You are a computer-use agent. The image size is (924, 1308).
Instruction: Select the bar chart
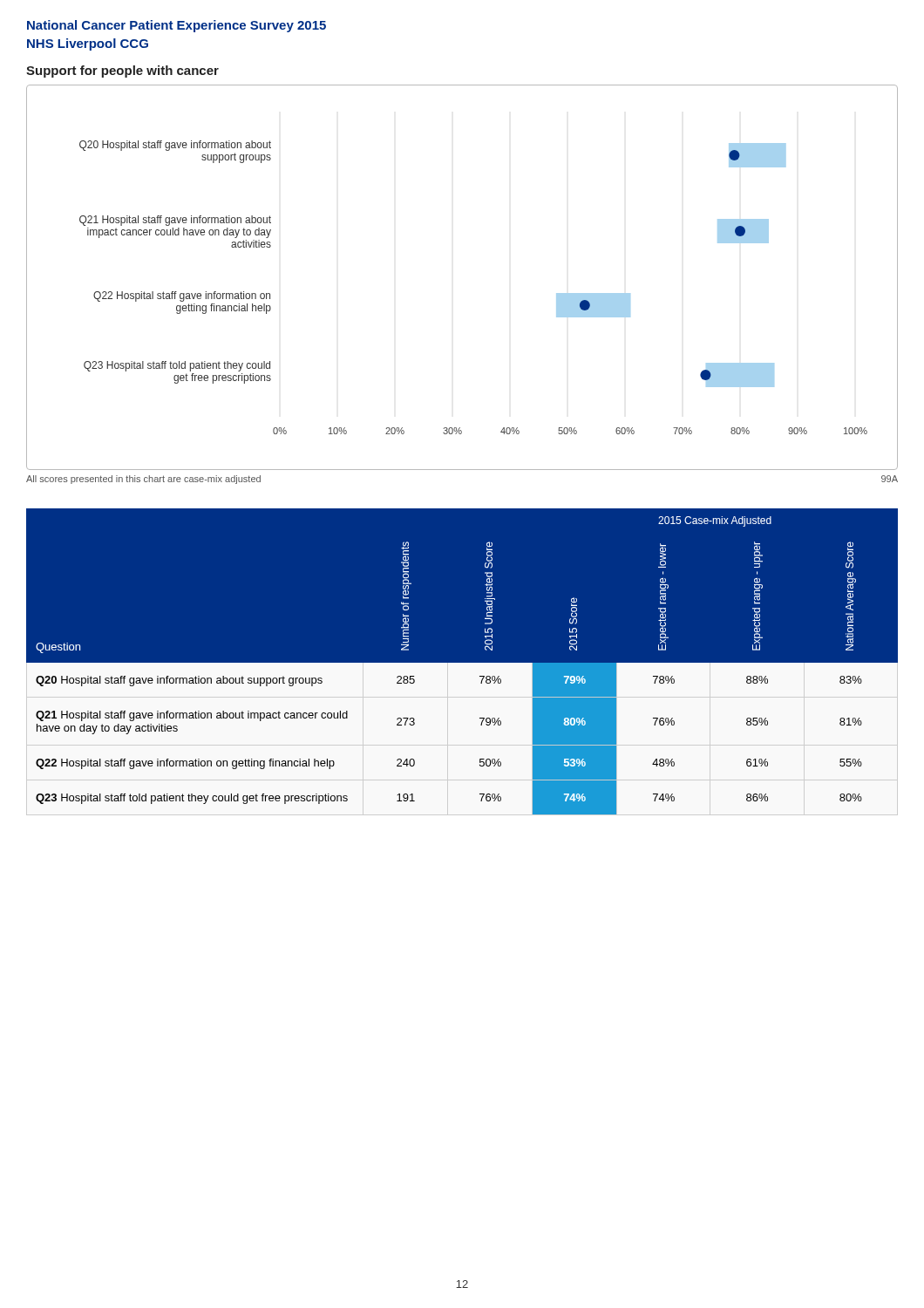(x=462, y=277)
